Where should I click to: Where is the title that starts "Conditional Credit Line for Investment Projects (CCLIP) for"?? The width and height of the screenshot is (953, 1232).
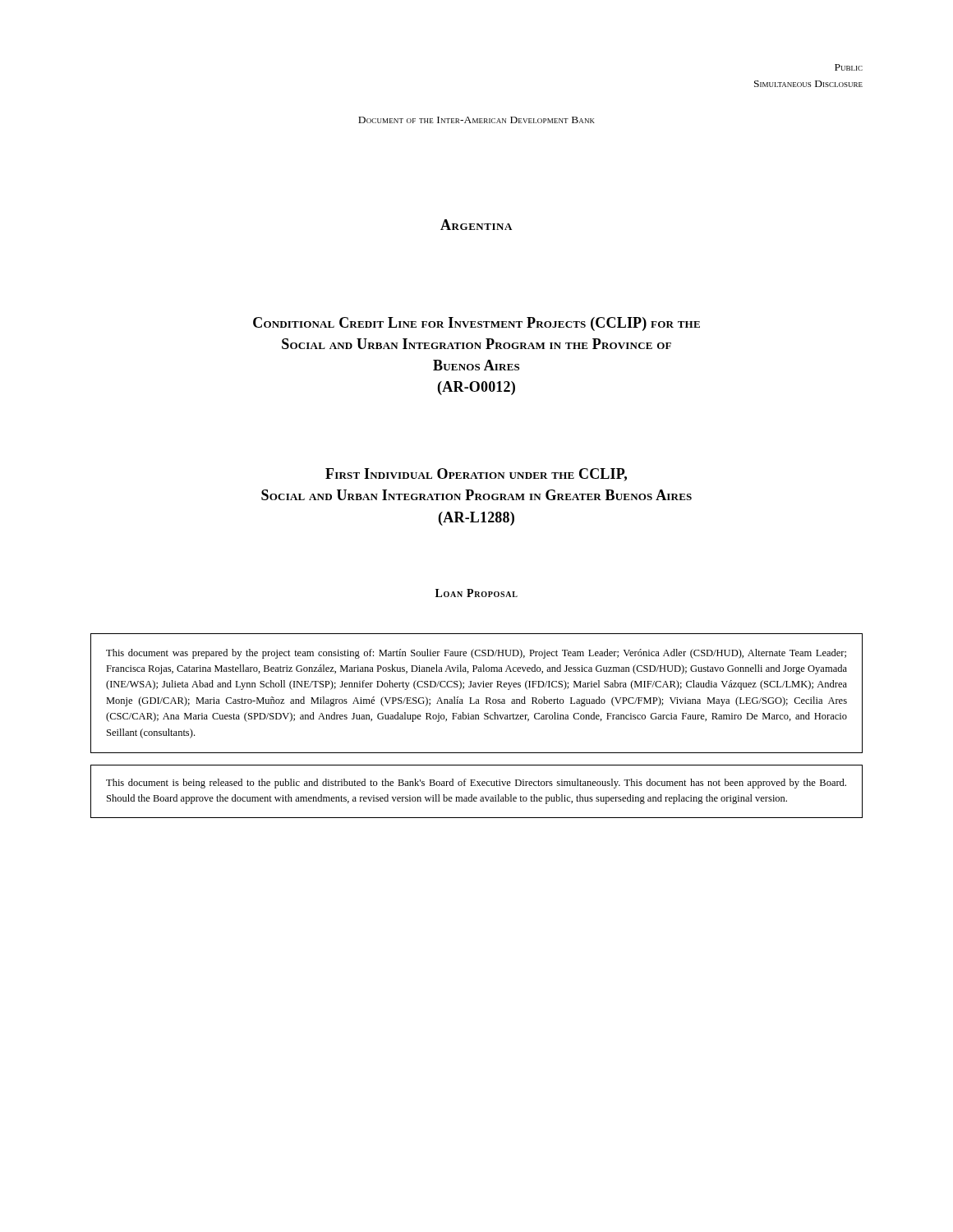(476, 355)
